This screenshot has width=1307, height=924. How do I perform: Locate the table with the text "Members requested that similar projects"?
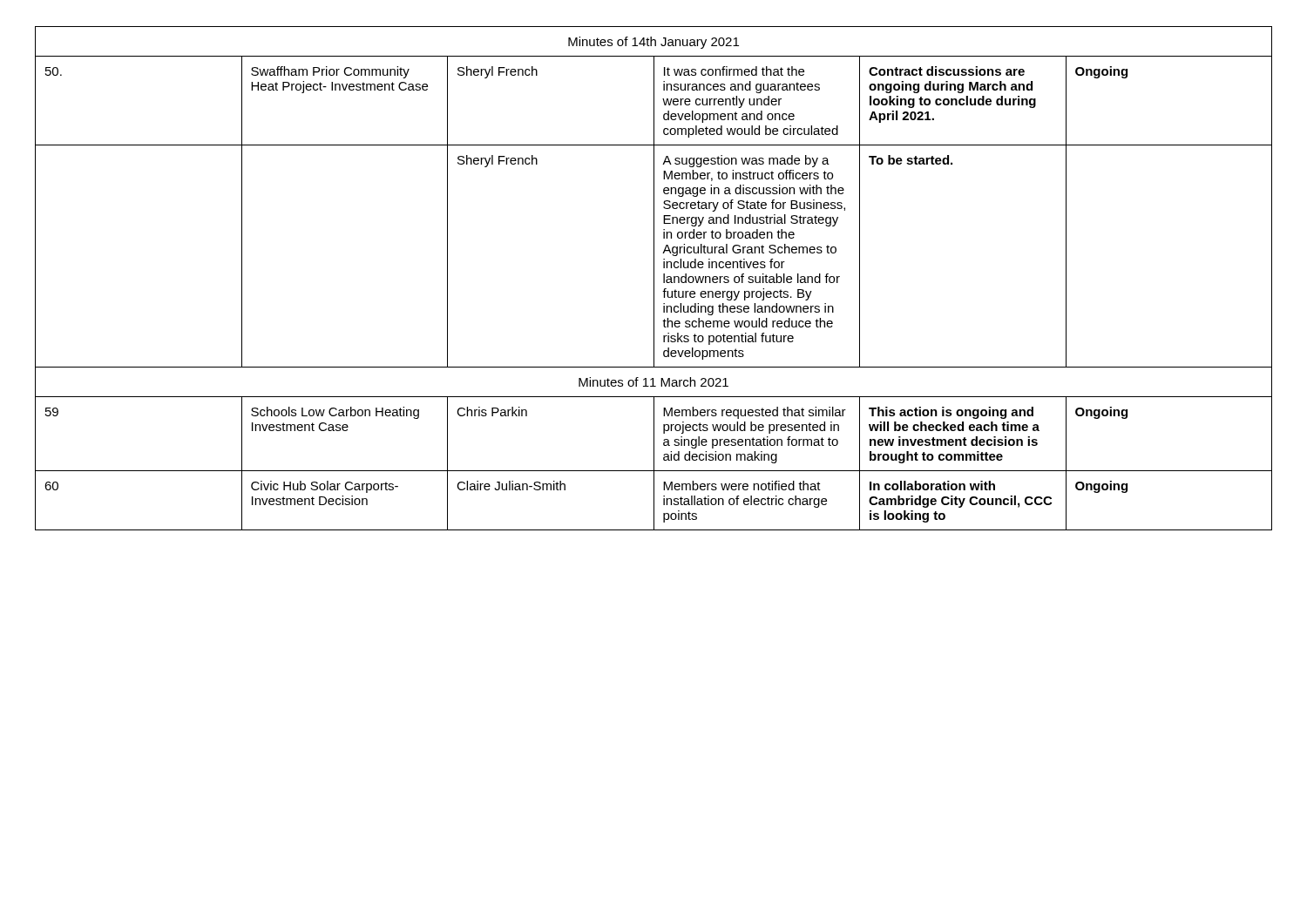[x=757, y=434]
